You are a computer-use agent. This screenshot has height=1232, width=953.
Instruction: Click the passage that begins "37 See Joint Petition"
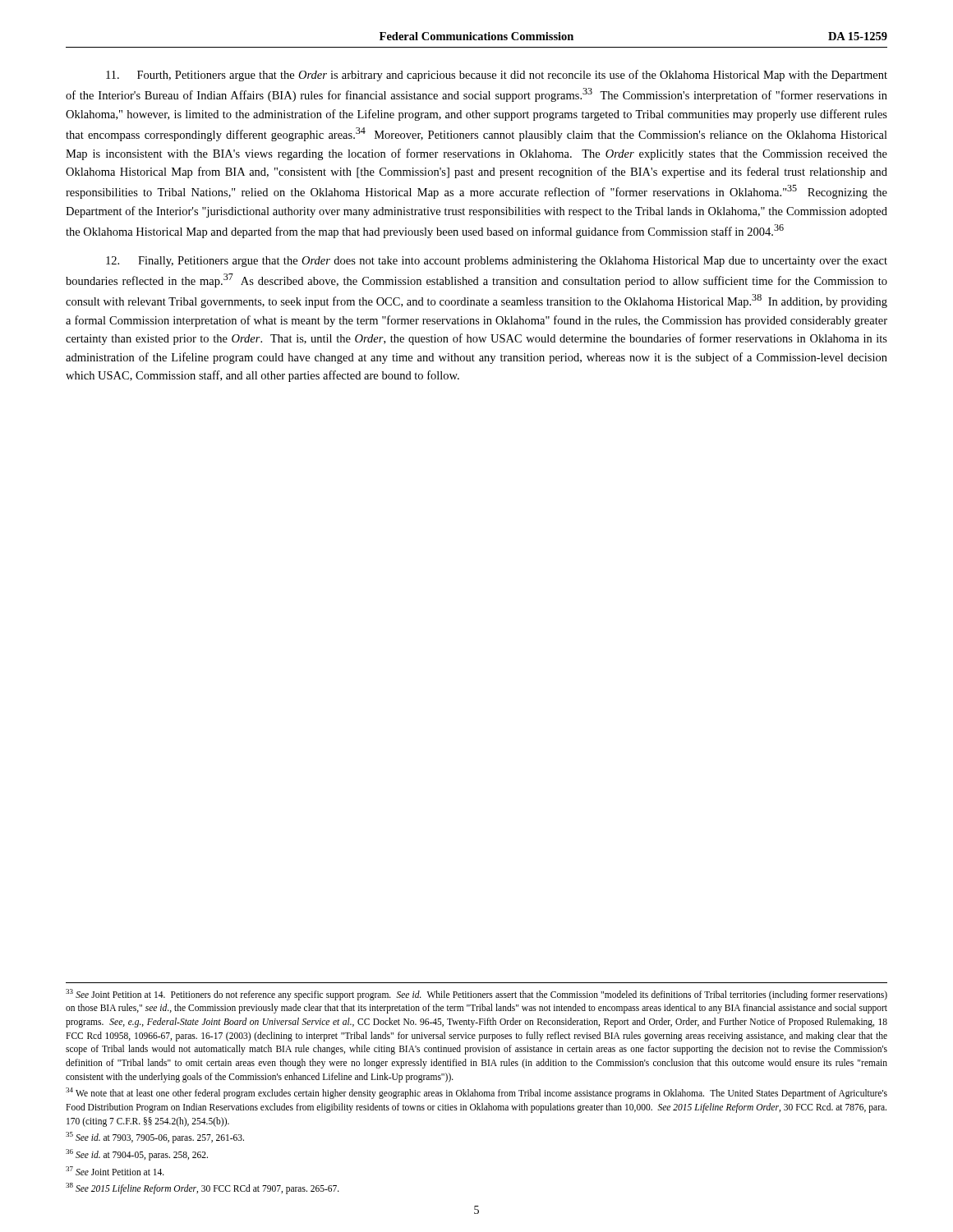coord(115,1171)
